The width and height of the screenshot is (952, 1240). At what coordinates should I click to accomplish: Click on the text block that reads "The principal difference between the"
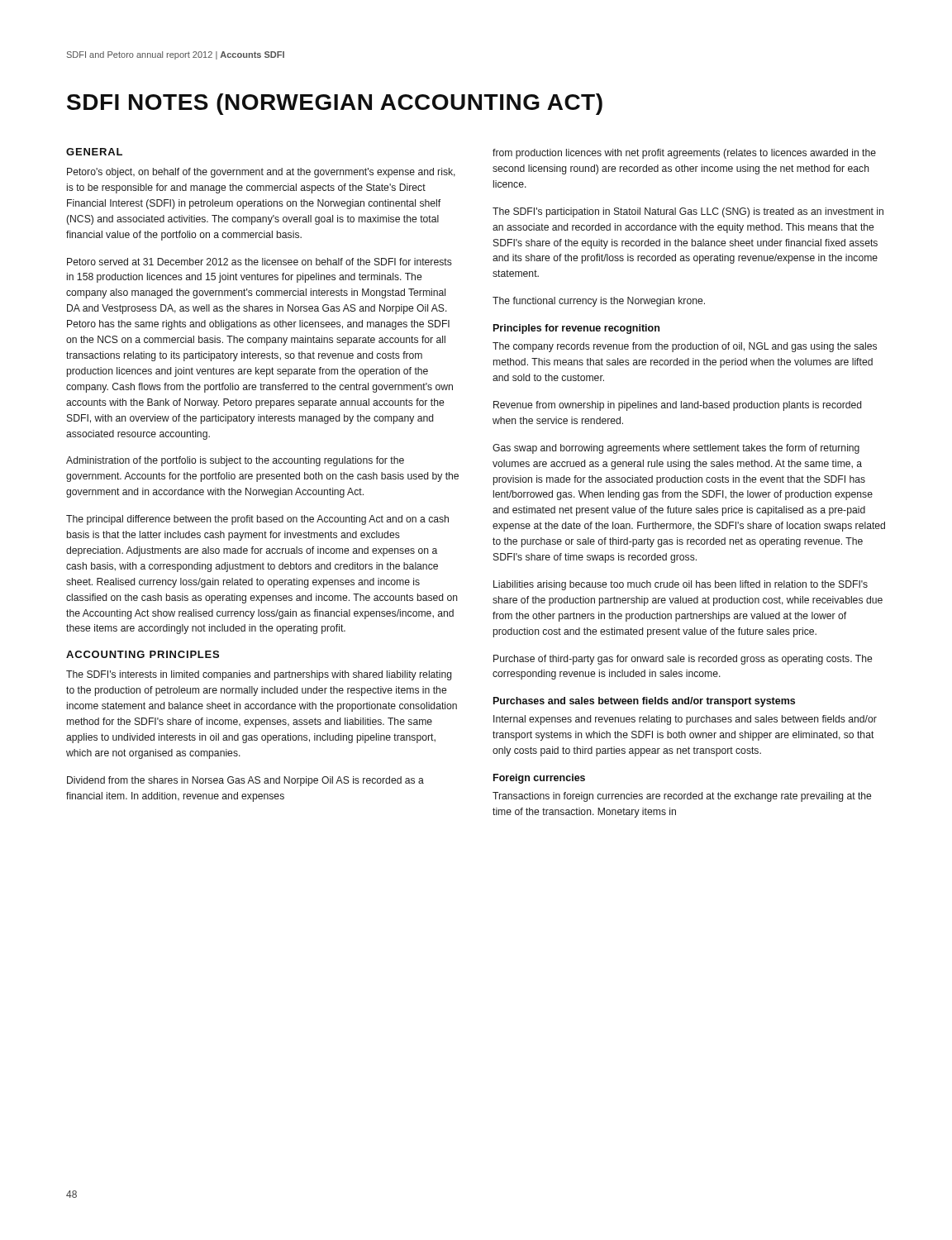(262, 574)
